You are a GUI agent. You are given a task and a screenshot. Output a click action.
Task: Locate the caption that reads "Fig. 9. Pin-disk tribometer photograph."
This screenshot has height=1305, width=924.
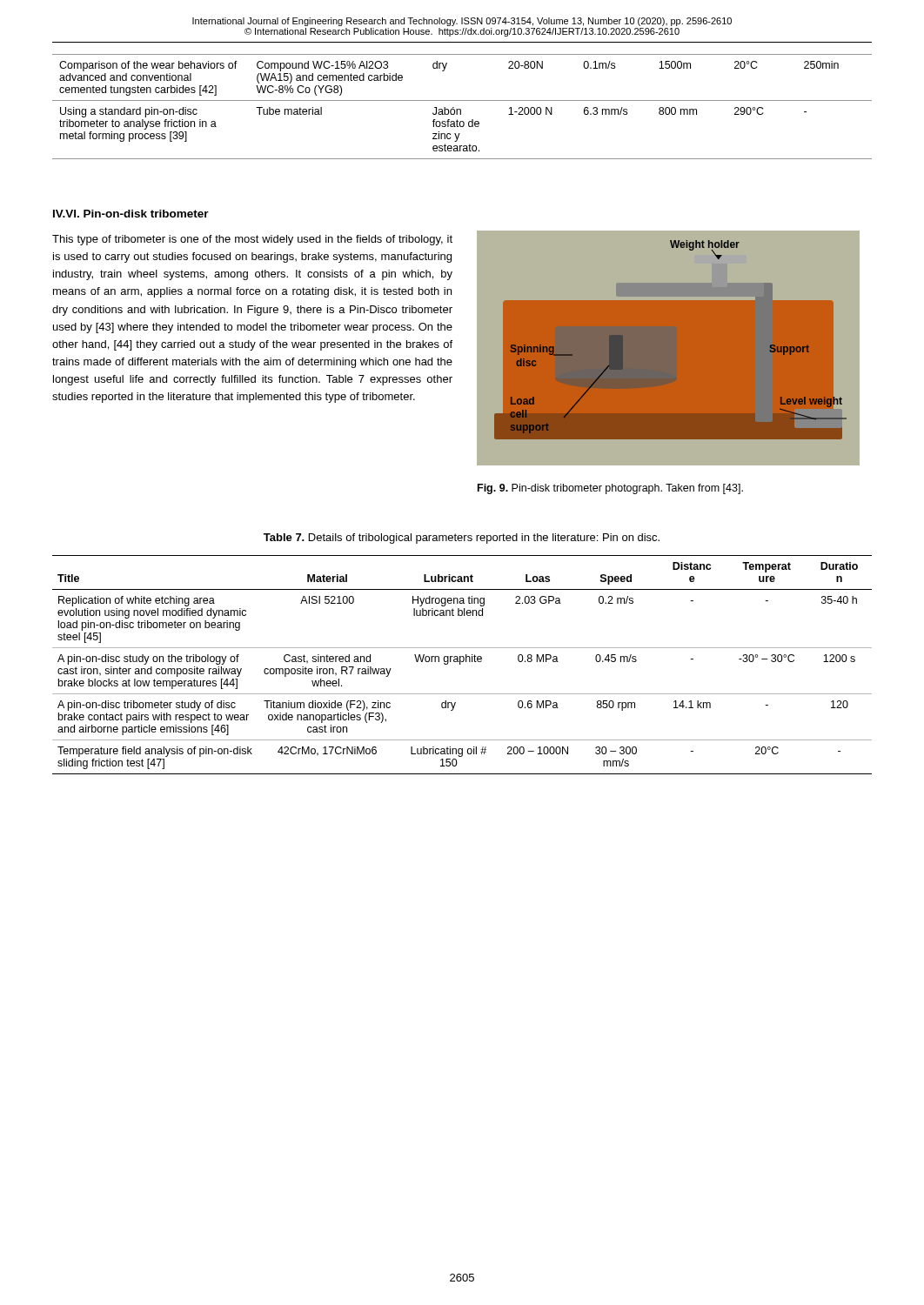(x=610, y=488)
